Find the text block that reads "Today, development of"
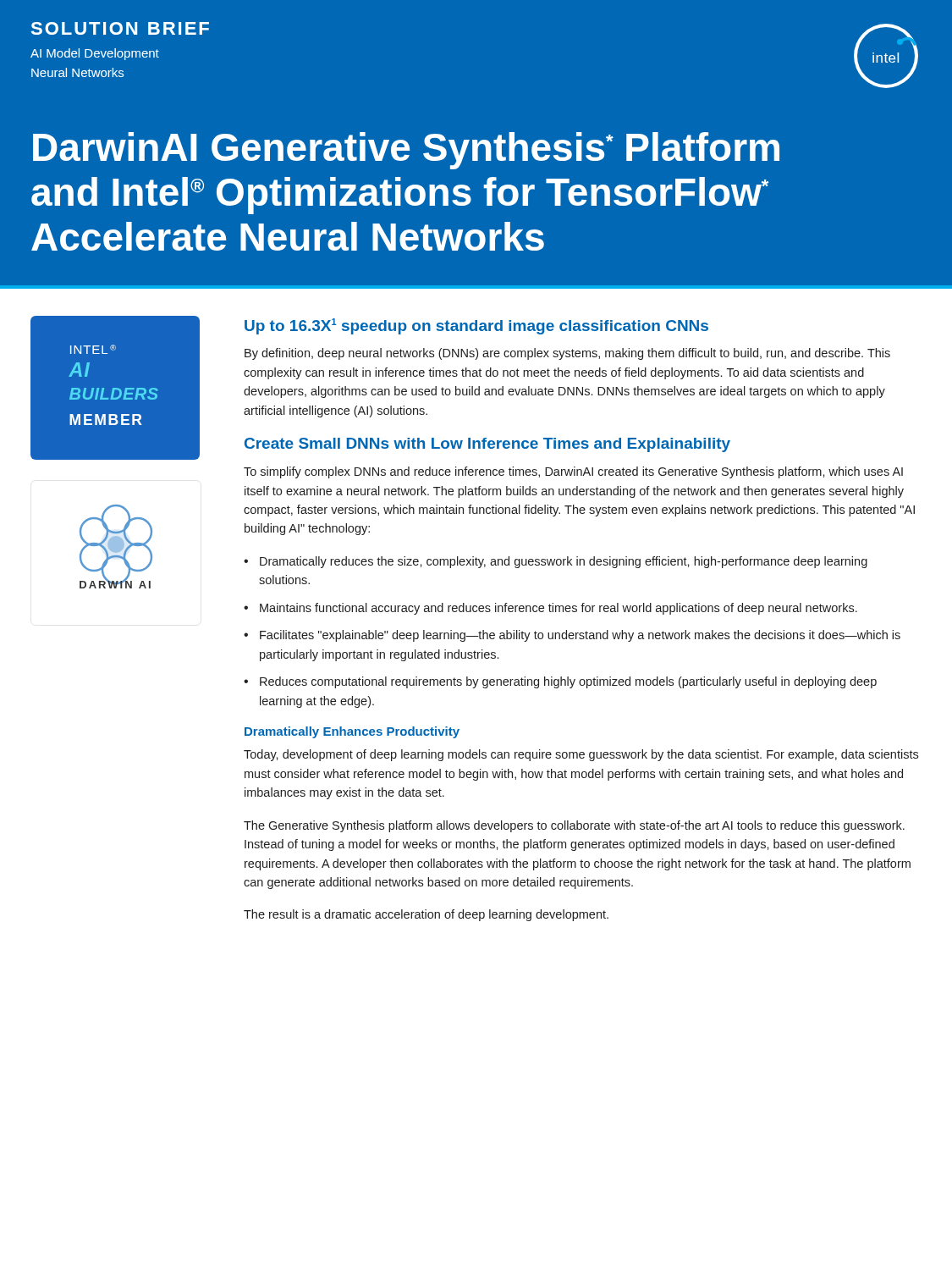Viewport: 952px width, 1270px height. click(583, 774)
